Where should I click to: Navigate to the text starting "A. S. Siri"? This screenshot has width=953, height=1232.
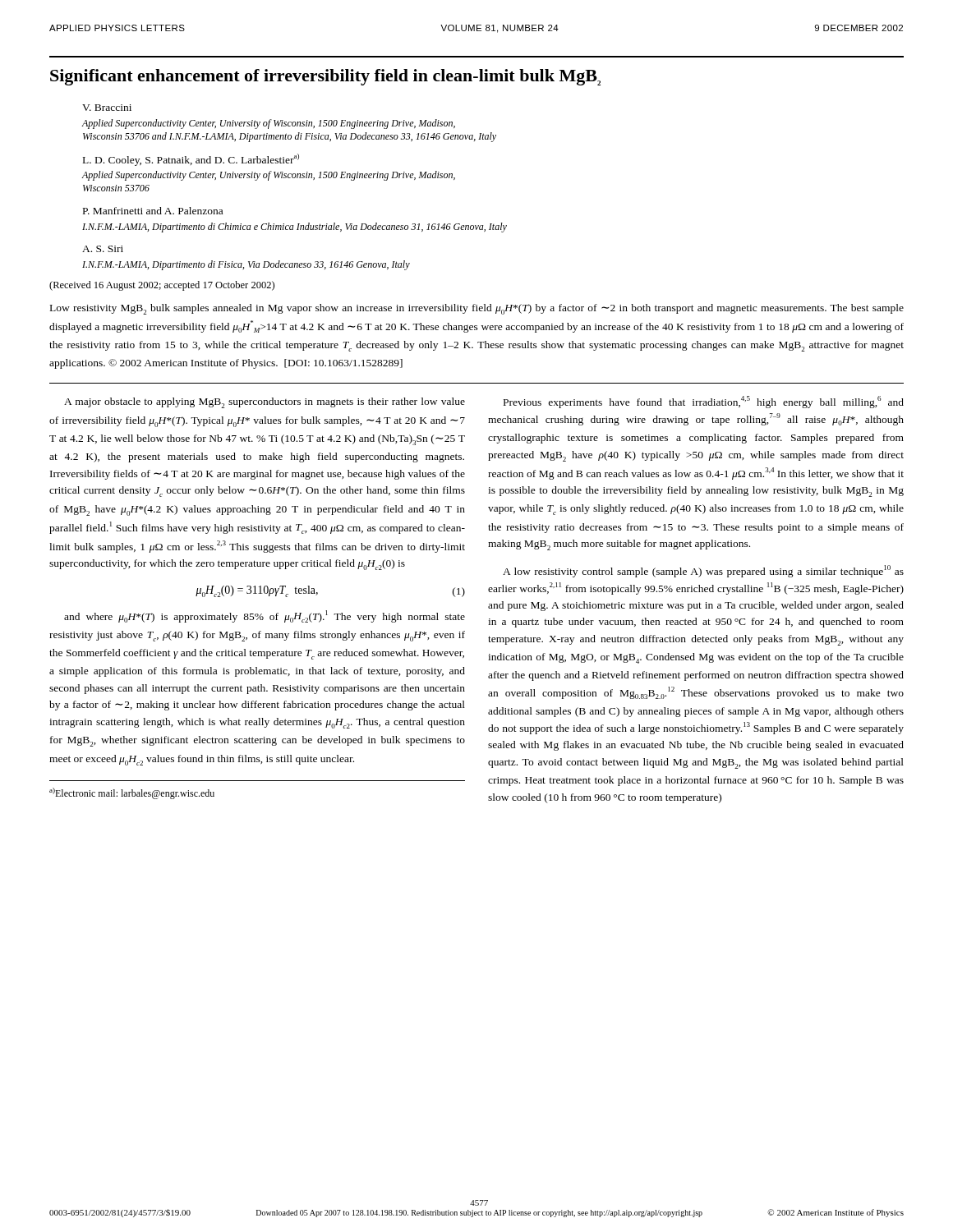tap(103, 249)
